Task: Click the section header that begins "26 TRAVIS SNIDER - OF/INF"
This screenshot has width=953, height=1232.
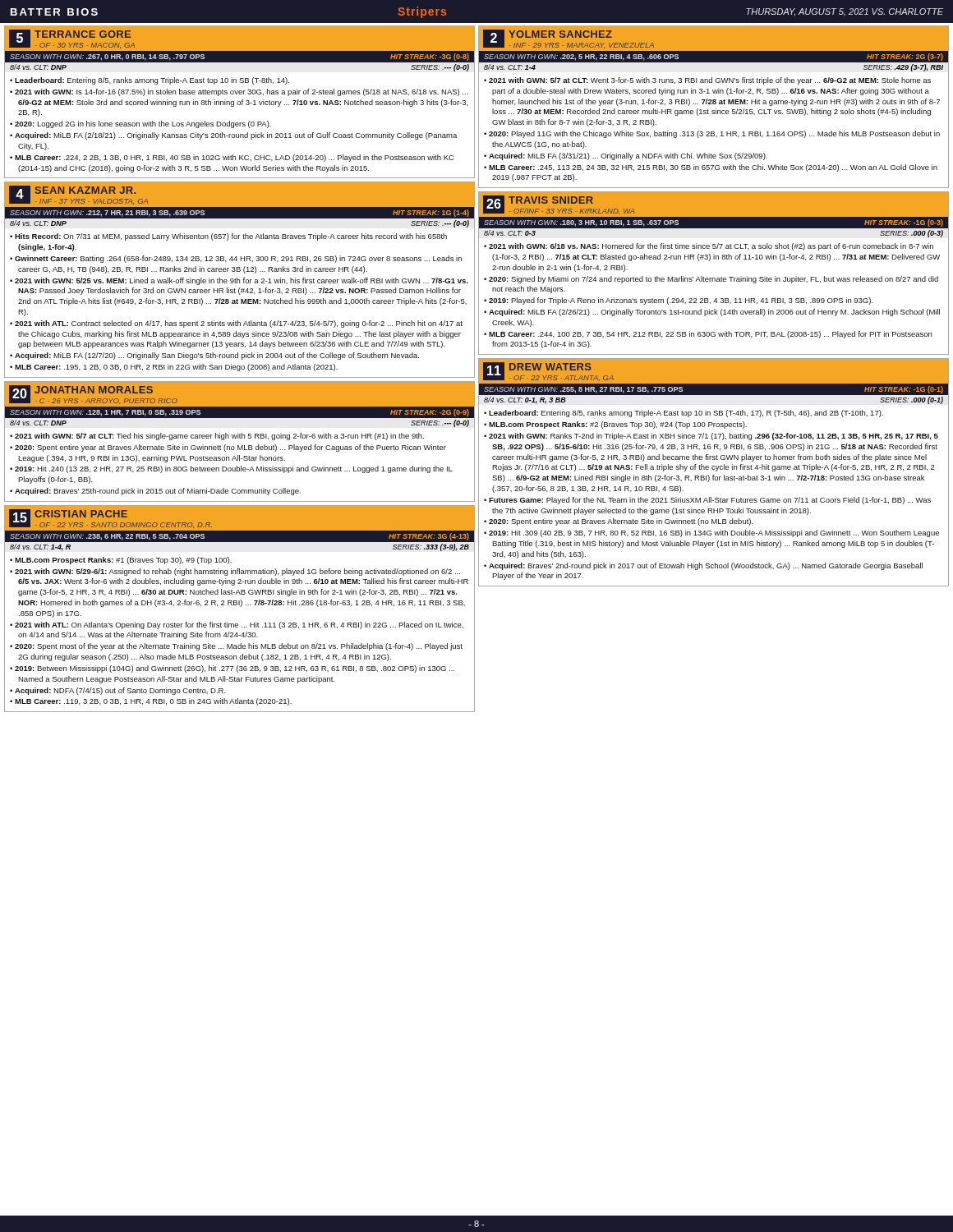Action: [714, 273]
